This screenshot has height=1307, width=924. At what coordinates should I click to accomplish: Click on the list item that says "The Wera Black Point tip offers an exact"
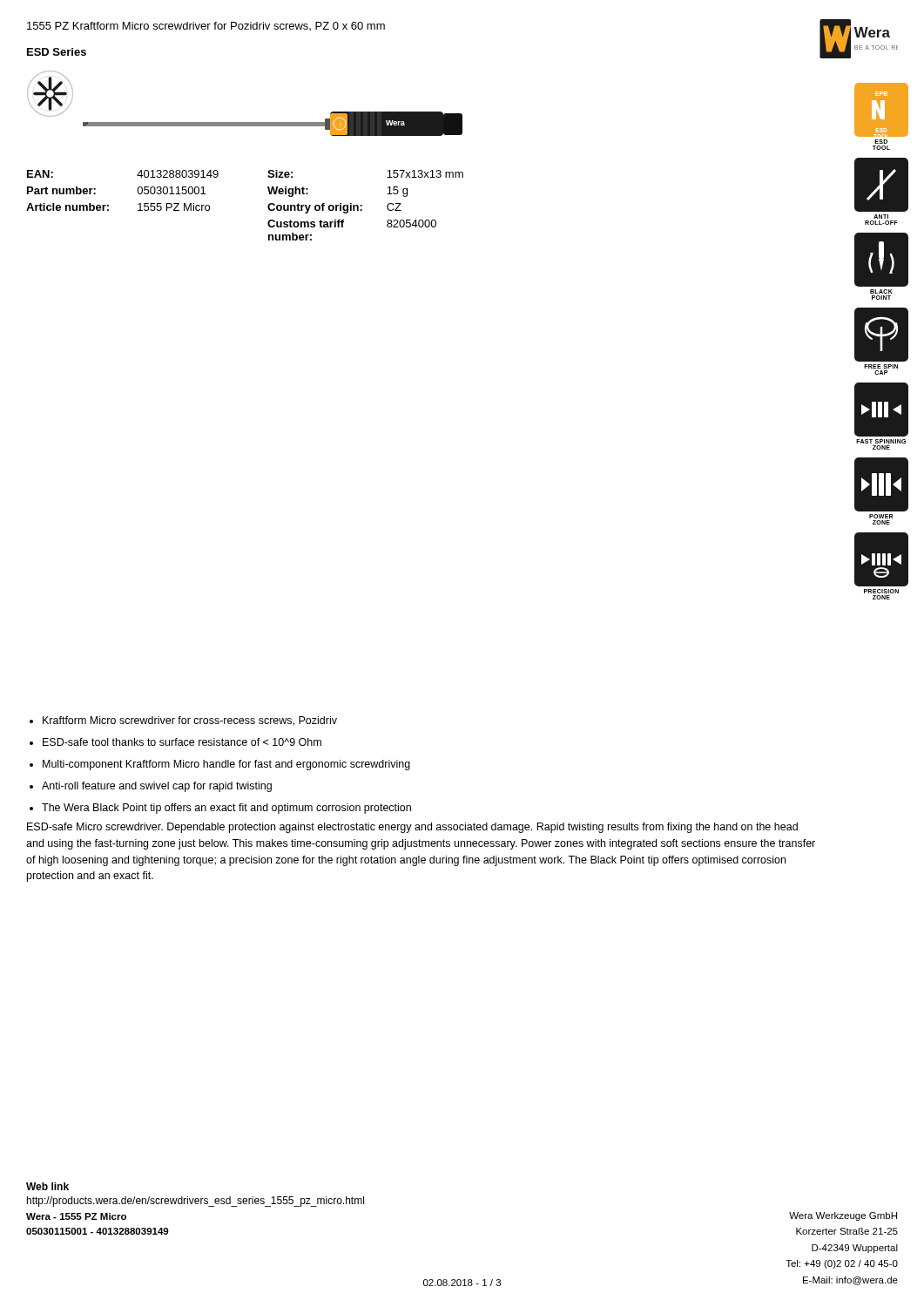click(x=353, y=808)
